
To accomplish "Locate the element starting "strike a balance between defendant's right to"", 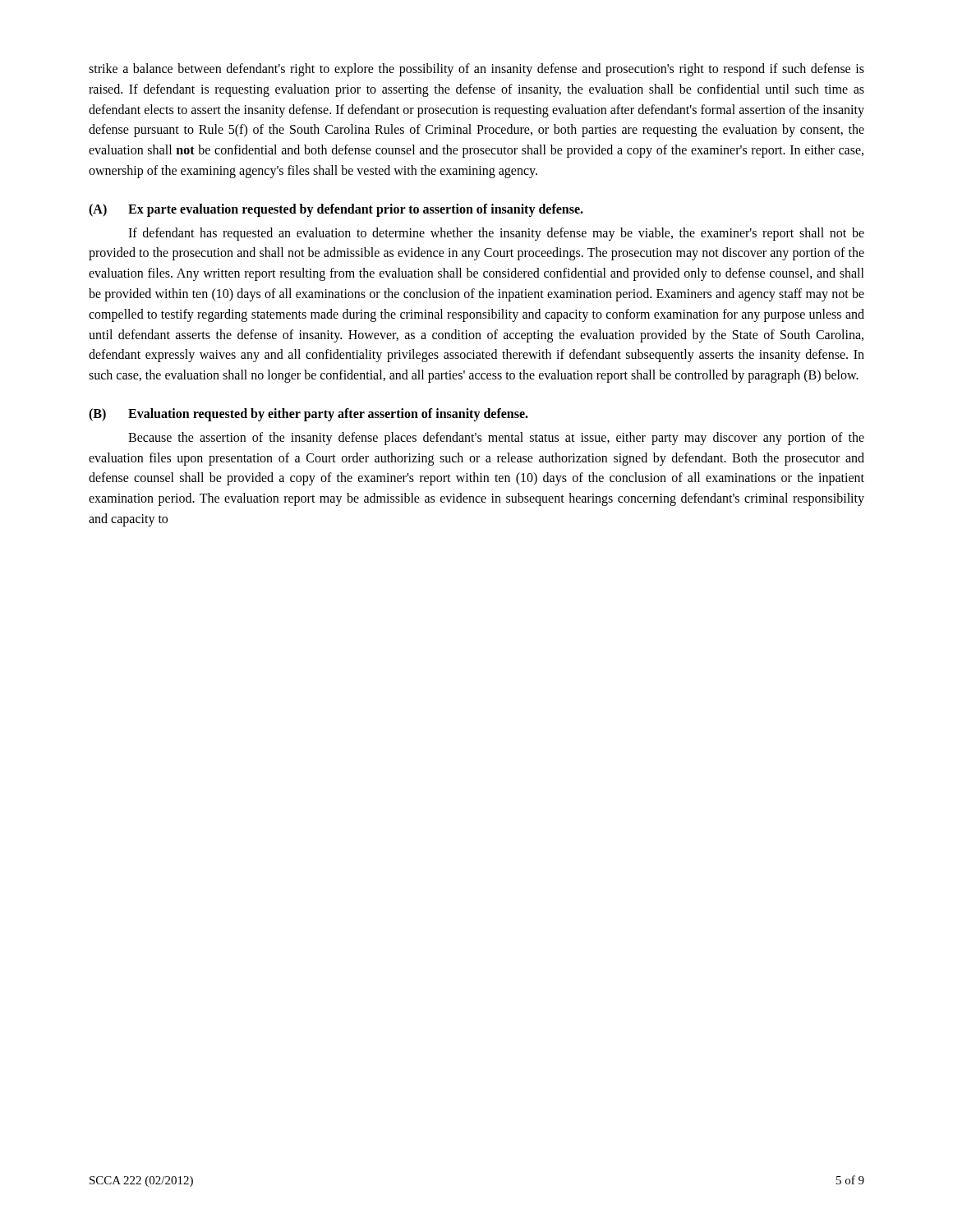I will tap(476, 120).
